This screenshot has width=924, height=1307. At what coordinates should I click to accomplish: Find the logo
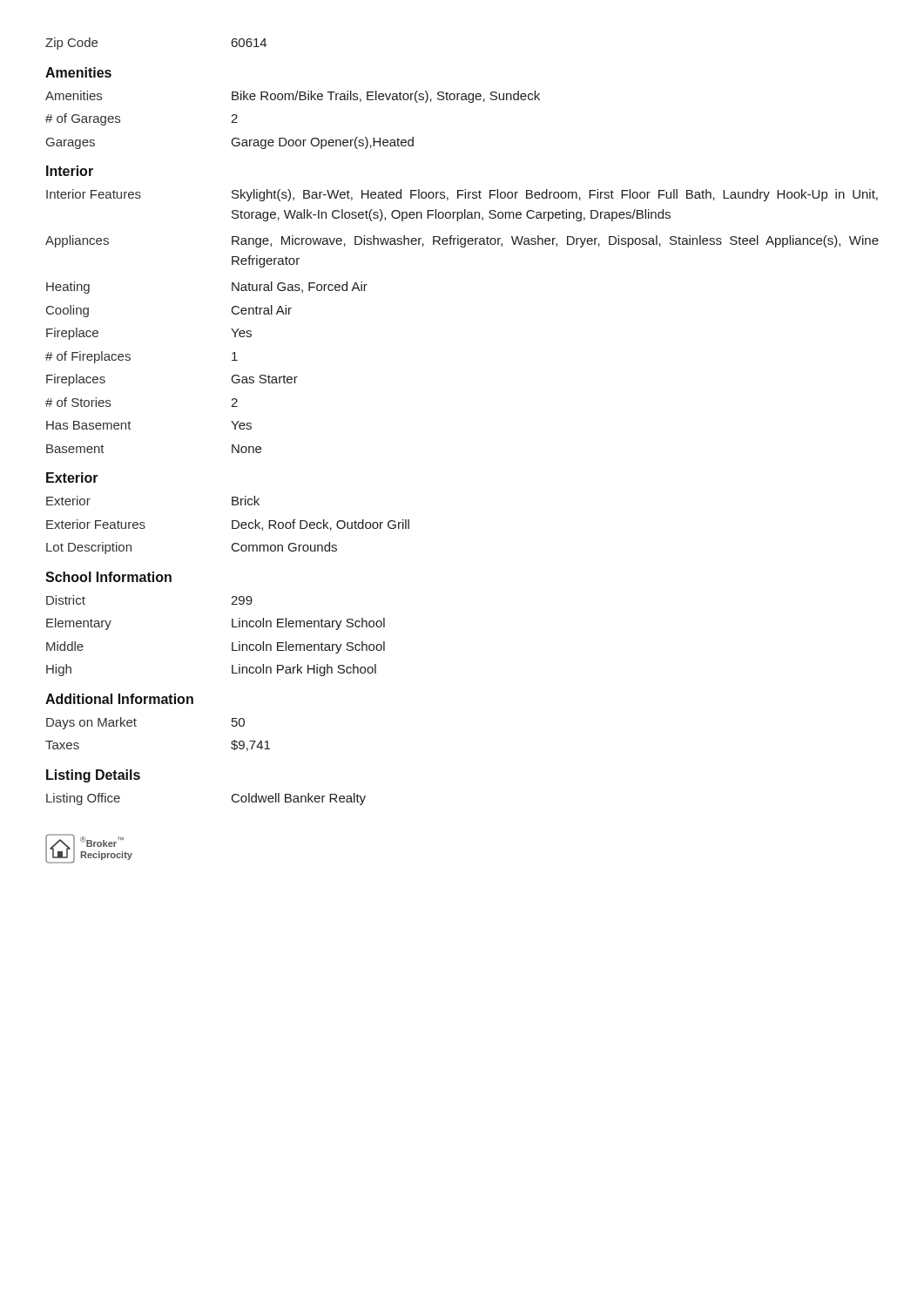[x=462, y=849]
